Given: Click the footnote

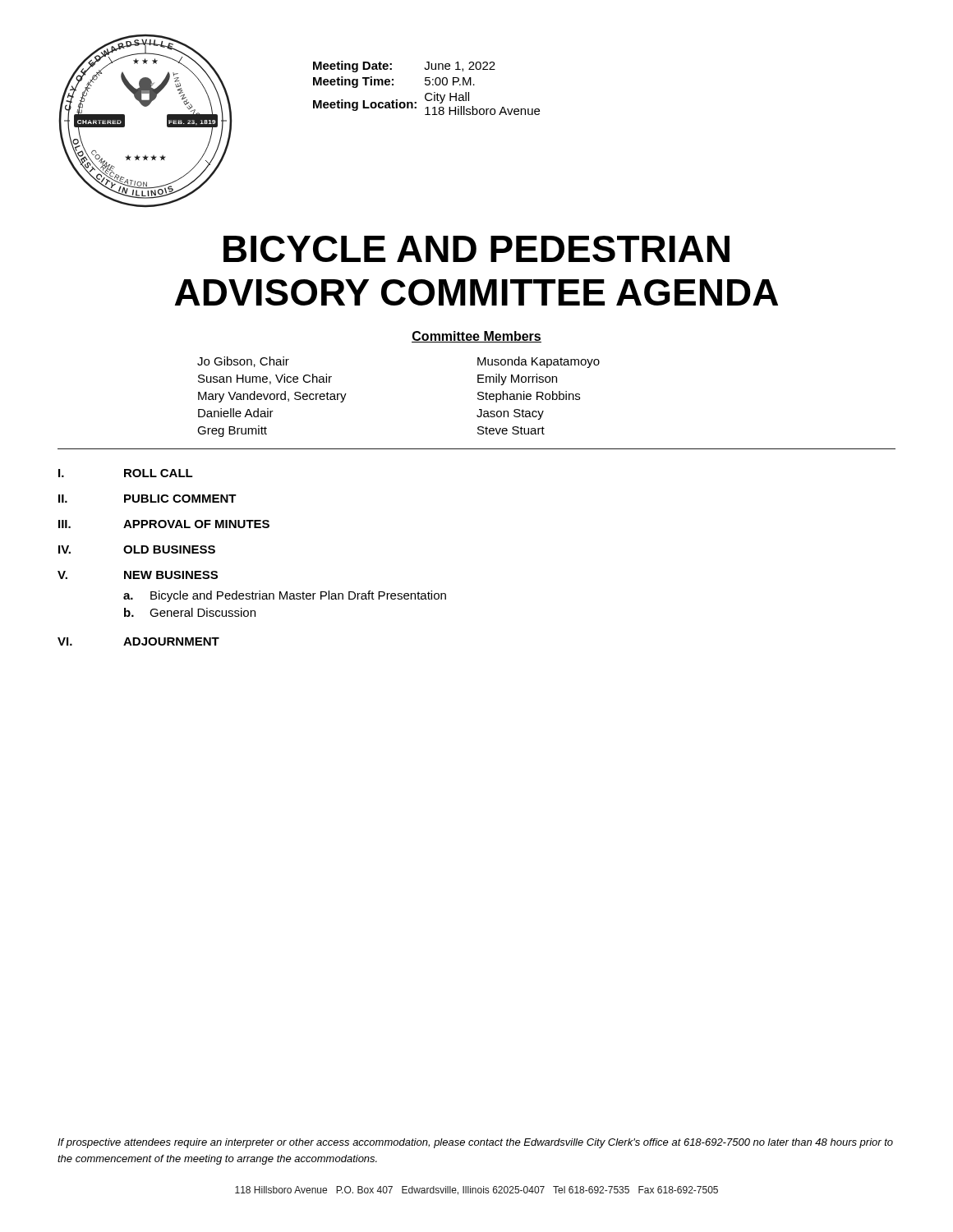Looking at the screenshot, I should (475, 1150).
